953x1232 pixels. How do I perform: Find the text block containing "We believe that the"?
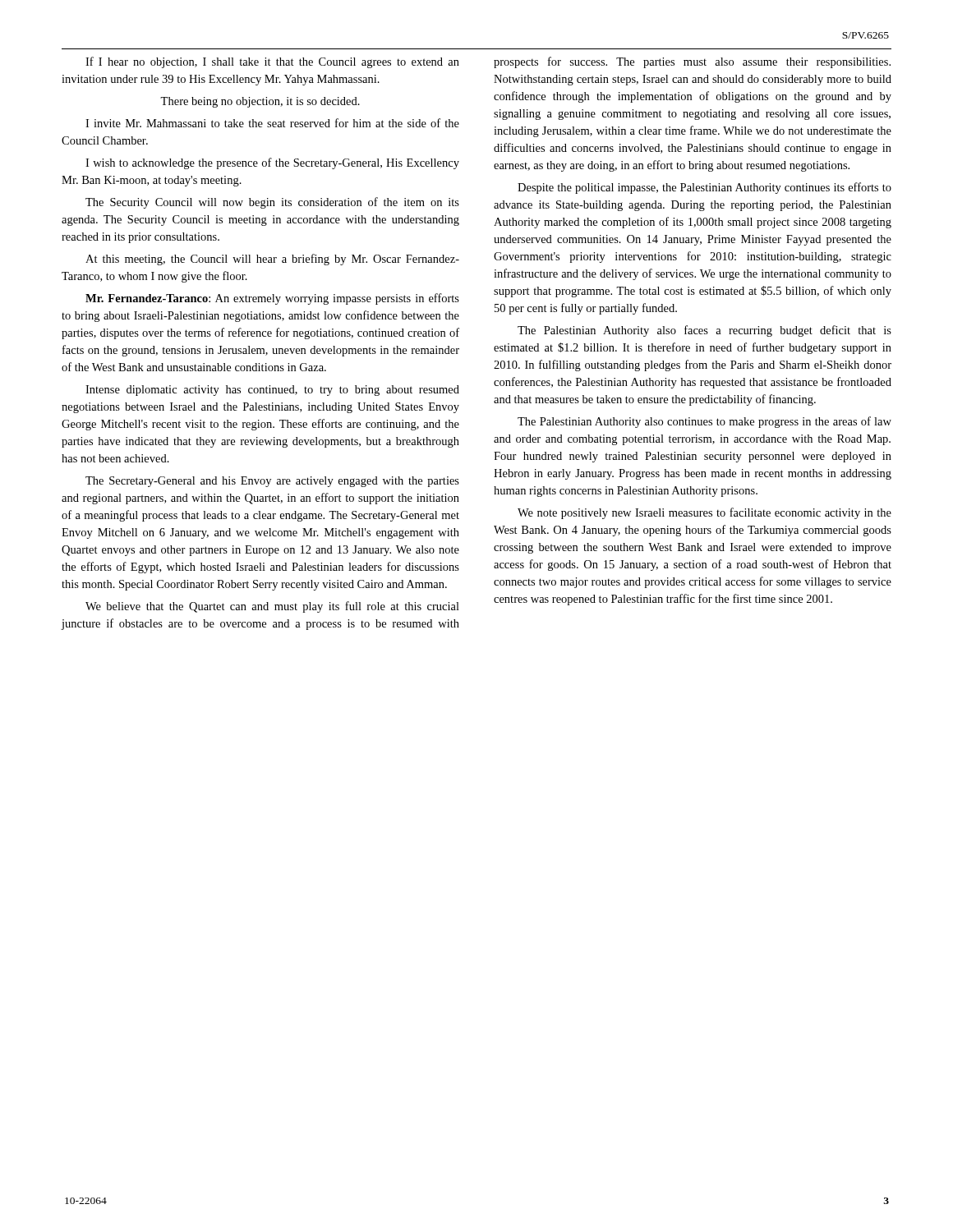pos(269,62)
